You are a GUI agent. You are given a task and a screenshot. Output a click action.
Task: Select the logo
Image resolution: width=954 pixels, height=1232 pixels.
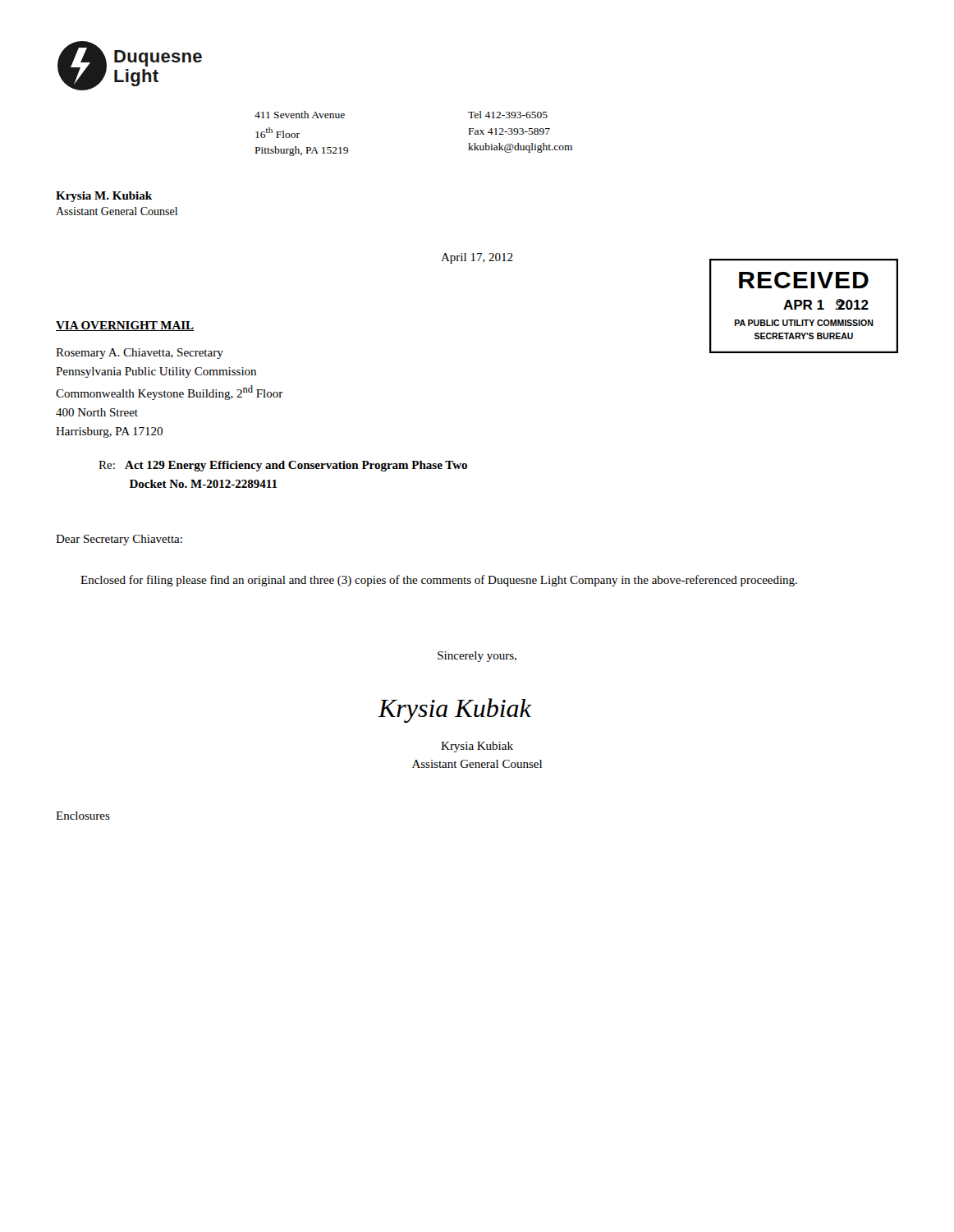(163, 68)
